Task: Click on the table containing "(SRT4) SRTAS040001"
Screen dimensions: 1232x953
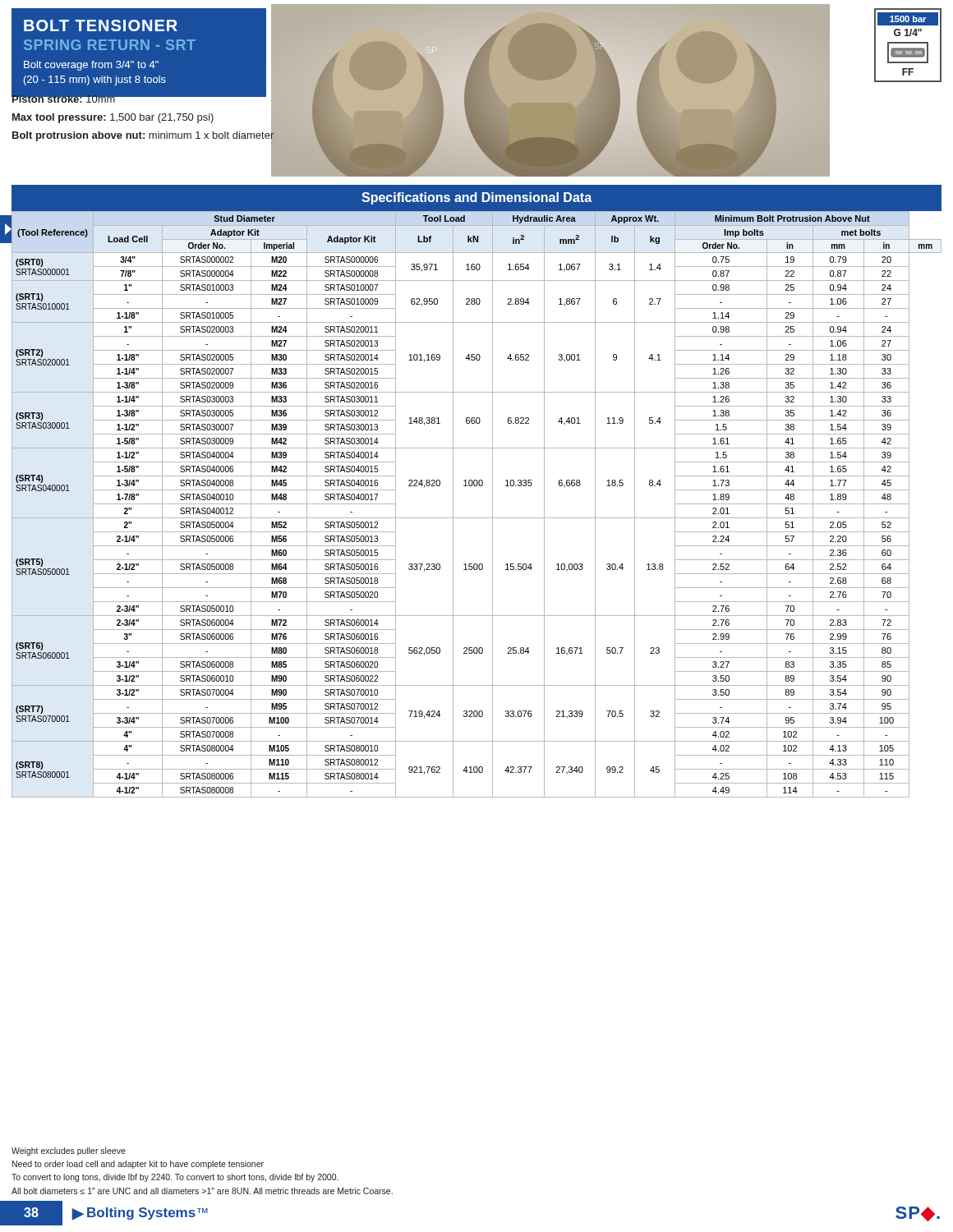Action: (476, 504)
